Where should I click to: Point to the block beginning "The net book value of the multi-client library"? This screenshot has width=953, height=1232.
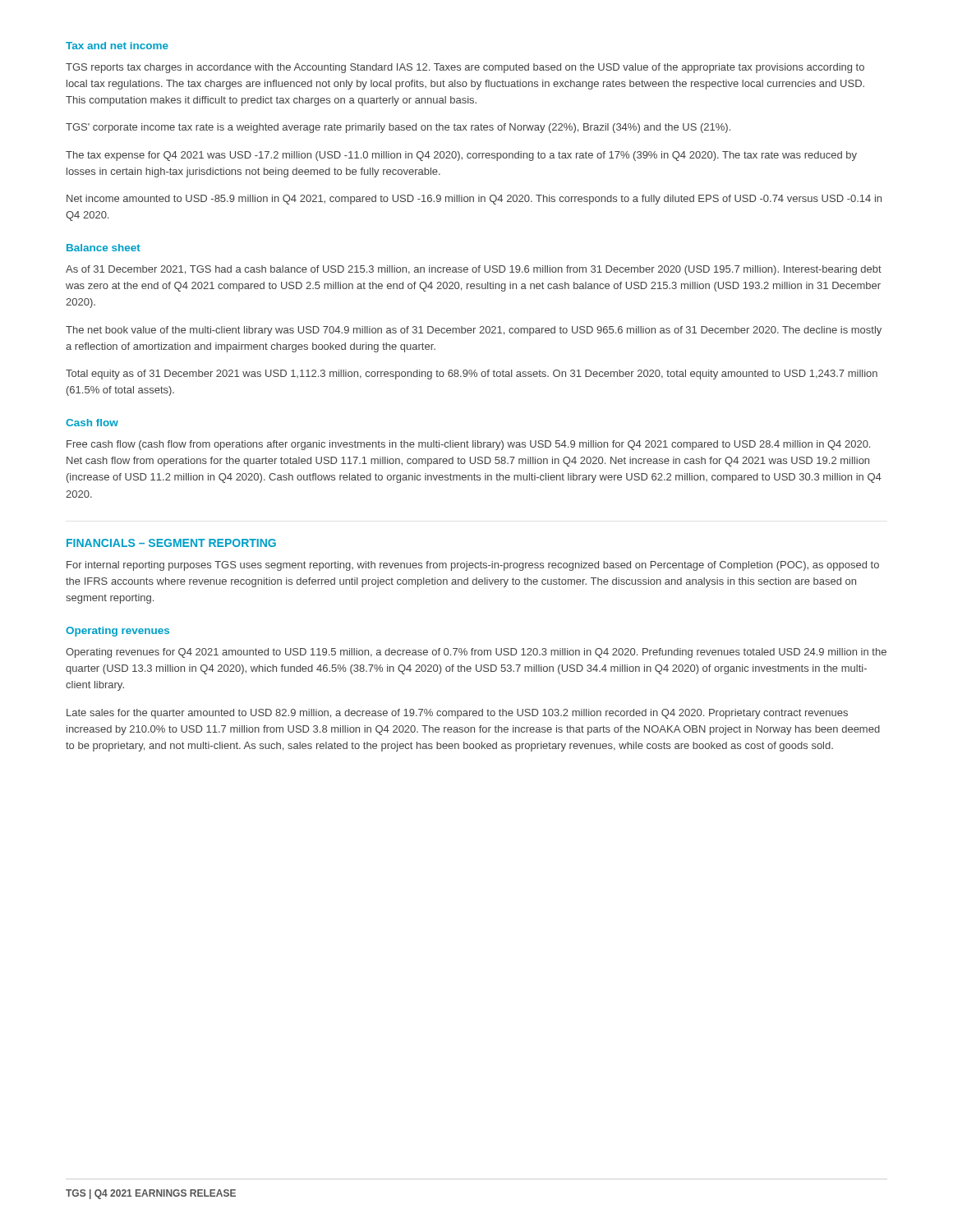pos(474,338)
